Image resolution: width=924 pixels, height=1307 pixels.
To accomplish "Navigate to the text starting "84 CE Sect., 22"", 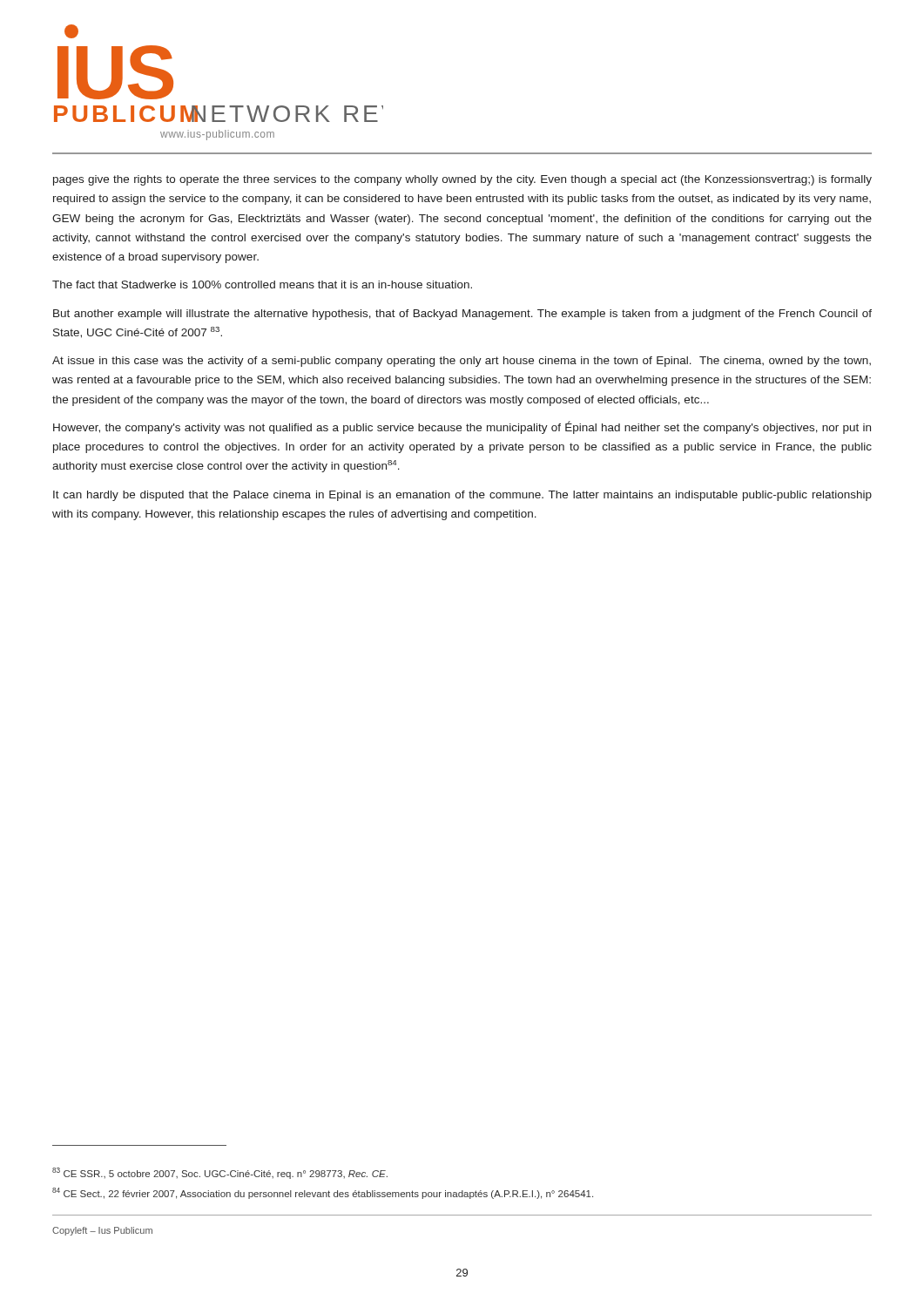I will coord(323,1193).
